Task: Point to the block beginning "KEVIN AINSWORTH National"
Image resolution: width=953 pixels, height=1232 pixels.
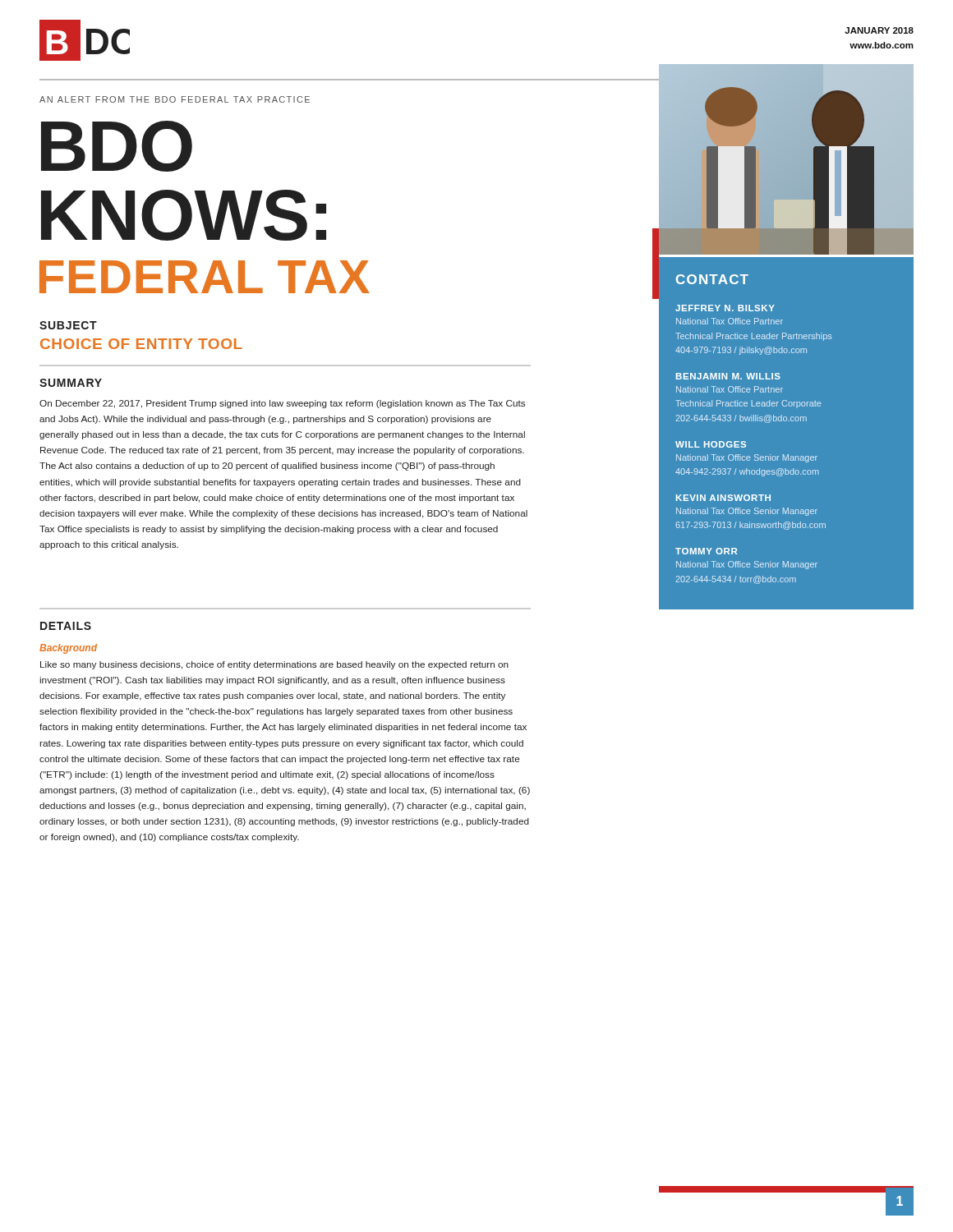Action: (786, 513)
